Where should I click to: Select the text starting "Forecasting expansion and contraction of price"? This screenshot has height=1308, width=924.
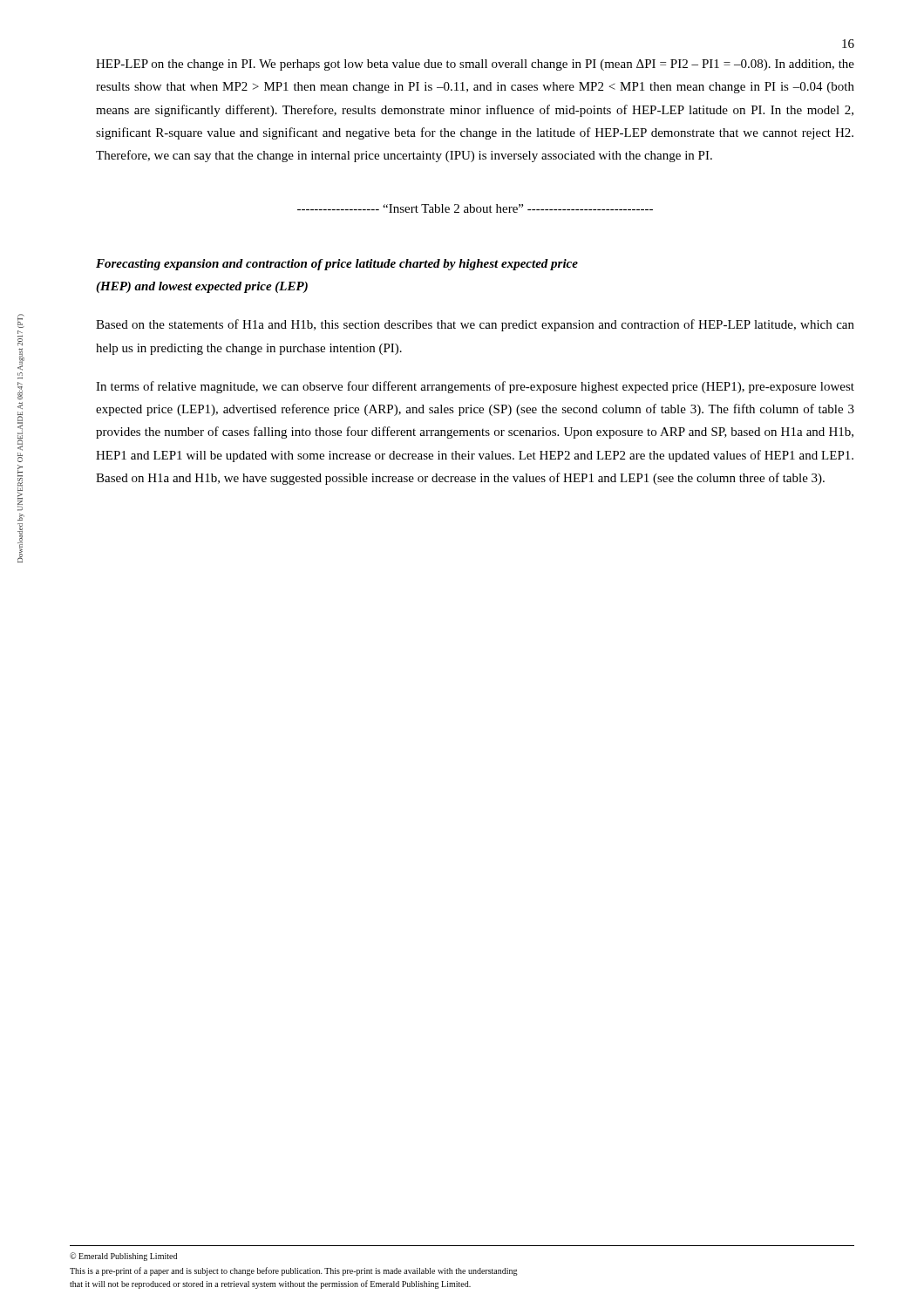(x=337, y=275)
